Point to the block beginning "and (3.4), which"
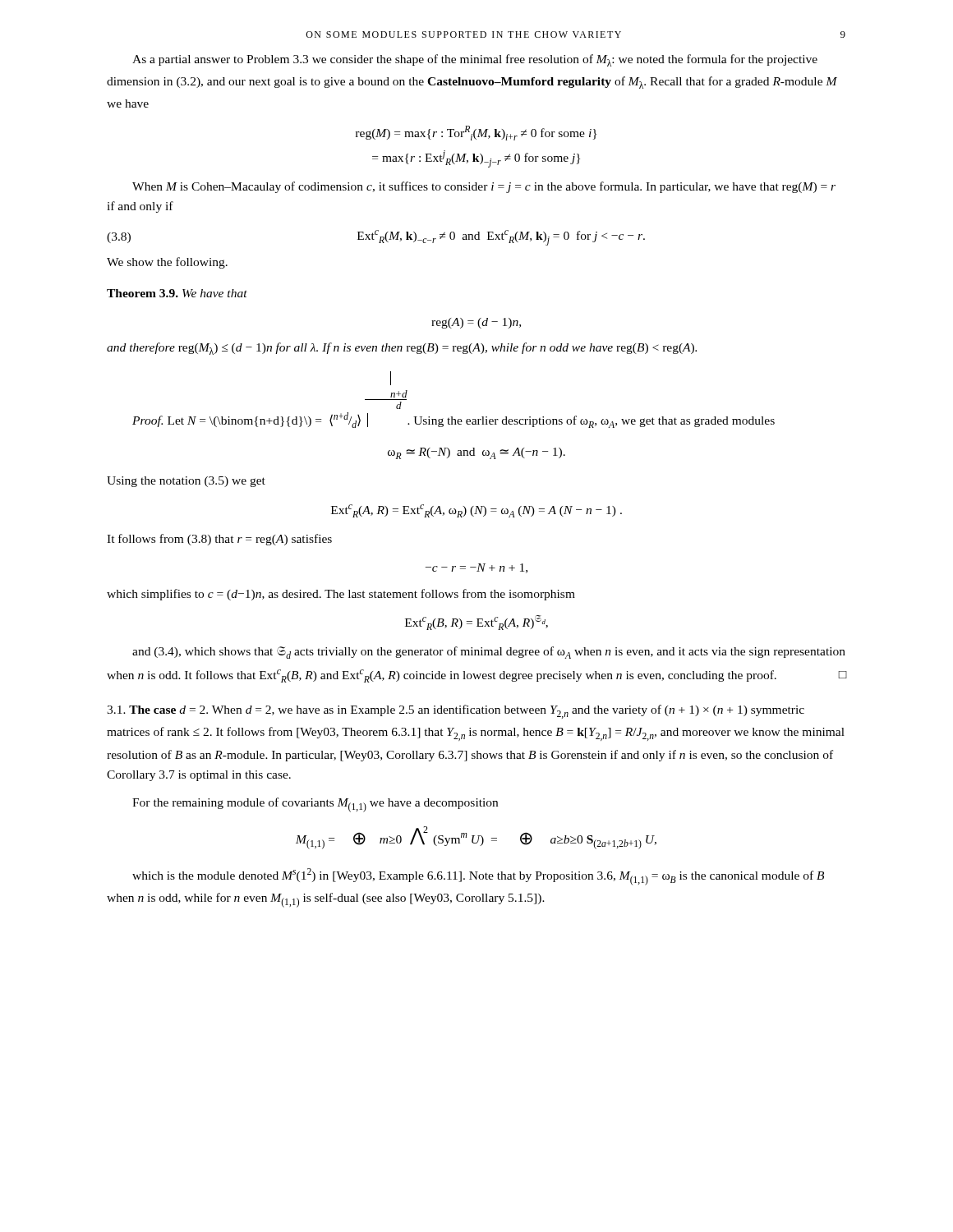The height and width of the screenshot is (1232, 953). [x=476, y=665]
